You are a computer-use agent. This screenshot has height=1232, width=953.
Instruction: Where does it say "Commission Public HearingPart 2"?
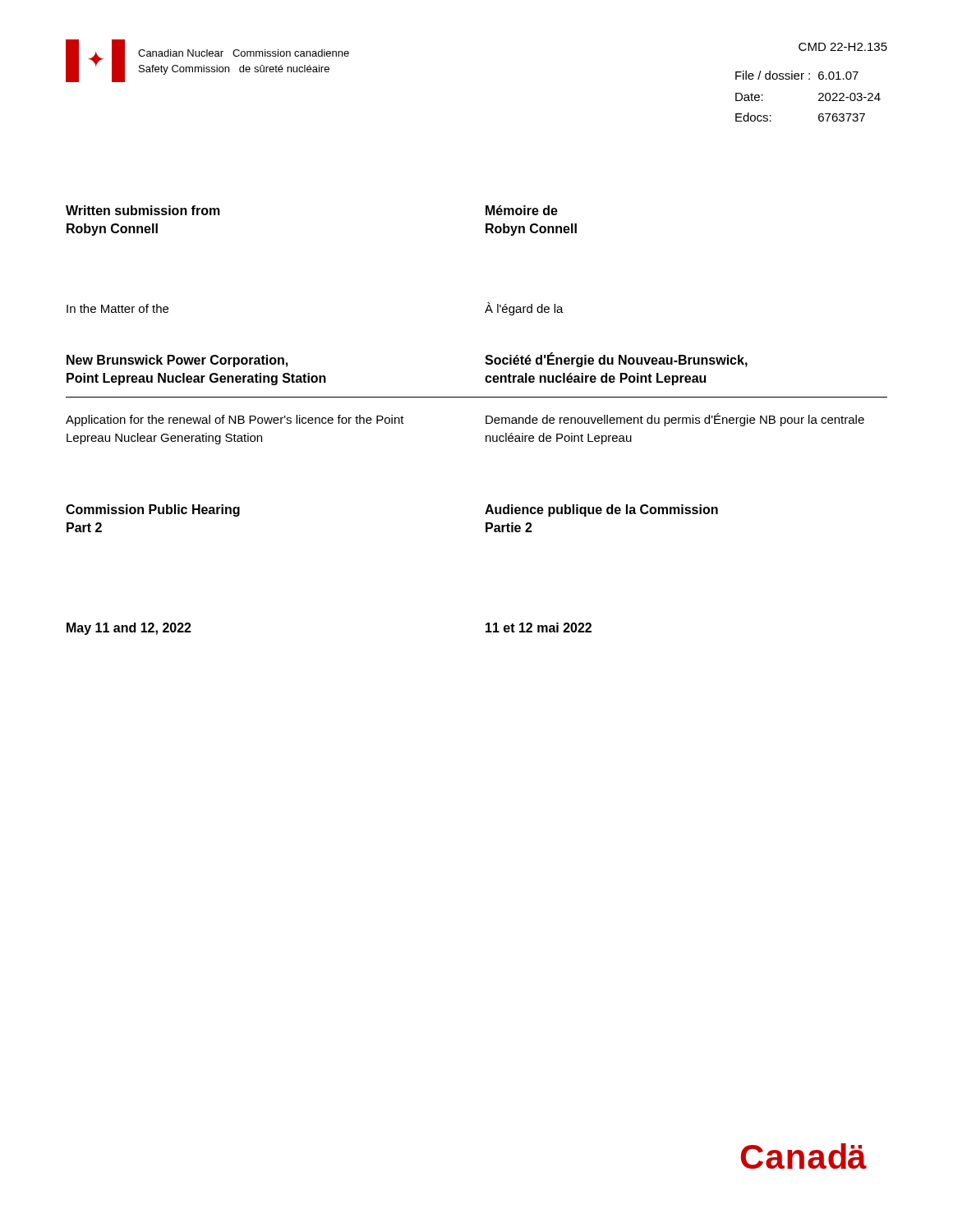pyautogui.click(x=153, y=518)
